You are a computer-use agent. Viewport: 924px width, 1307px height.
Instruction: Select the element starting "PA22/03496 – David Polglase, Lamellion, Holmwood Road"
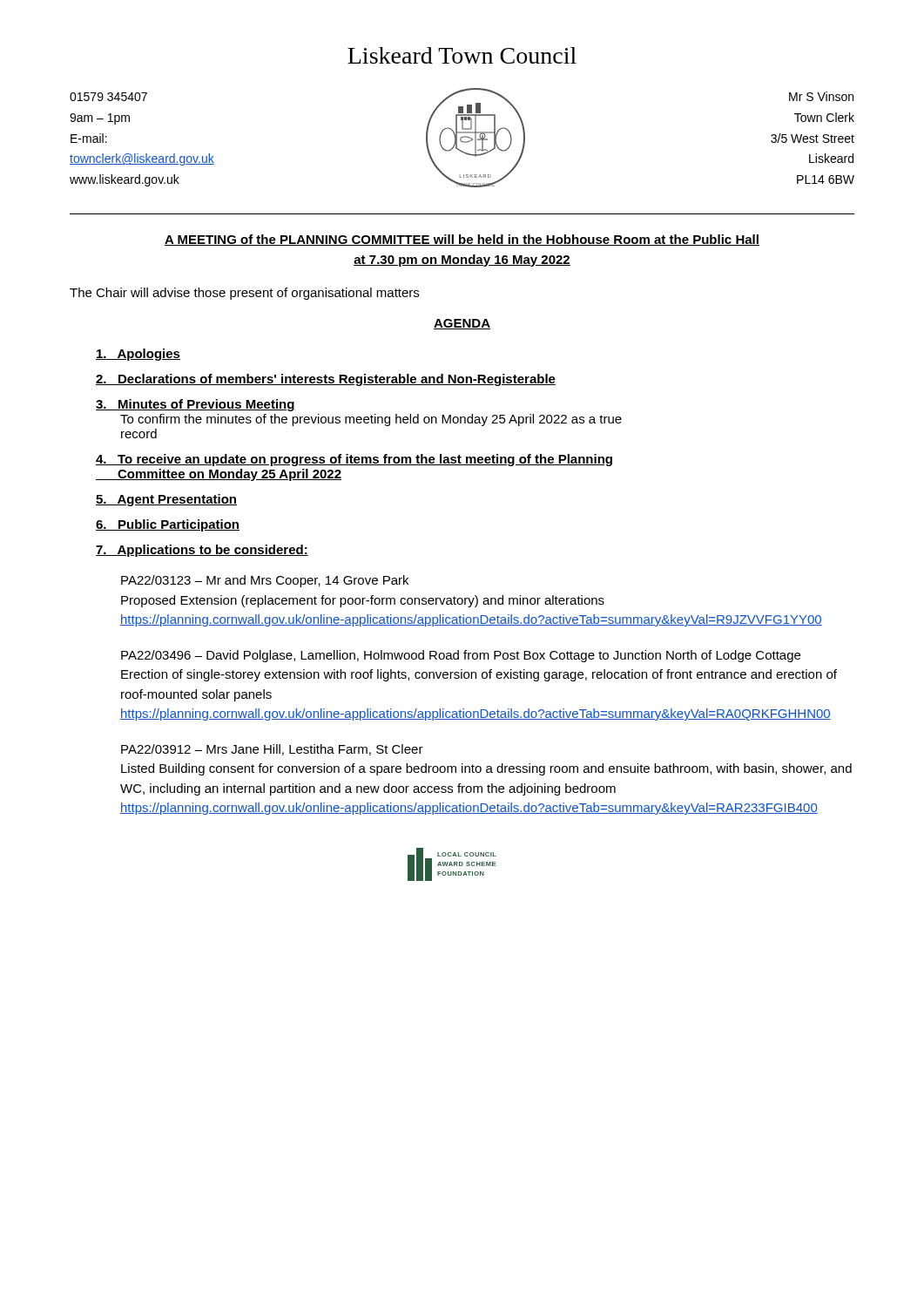(x=479, y=684)
